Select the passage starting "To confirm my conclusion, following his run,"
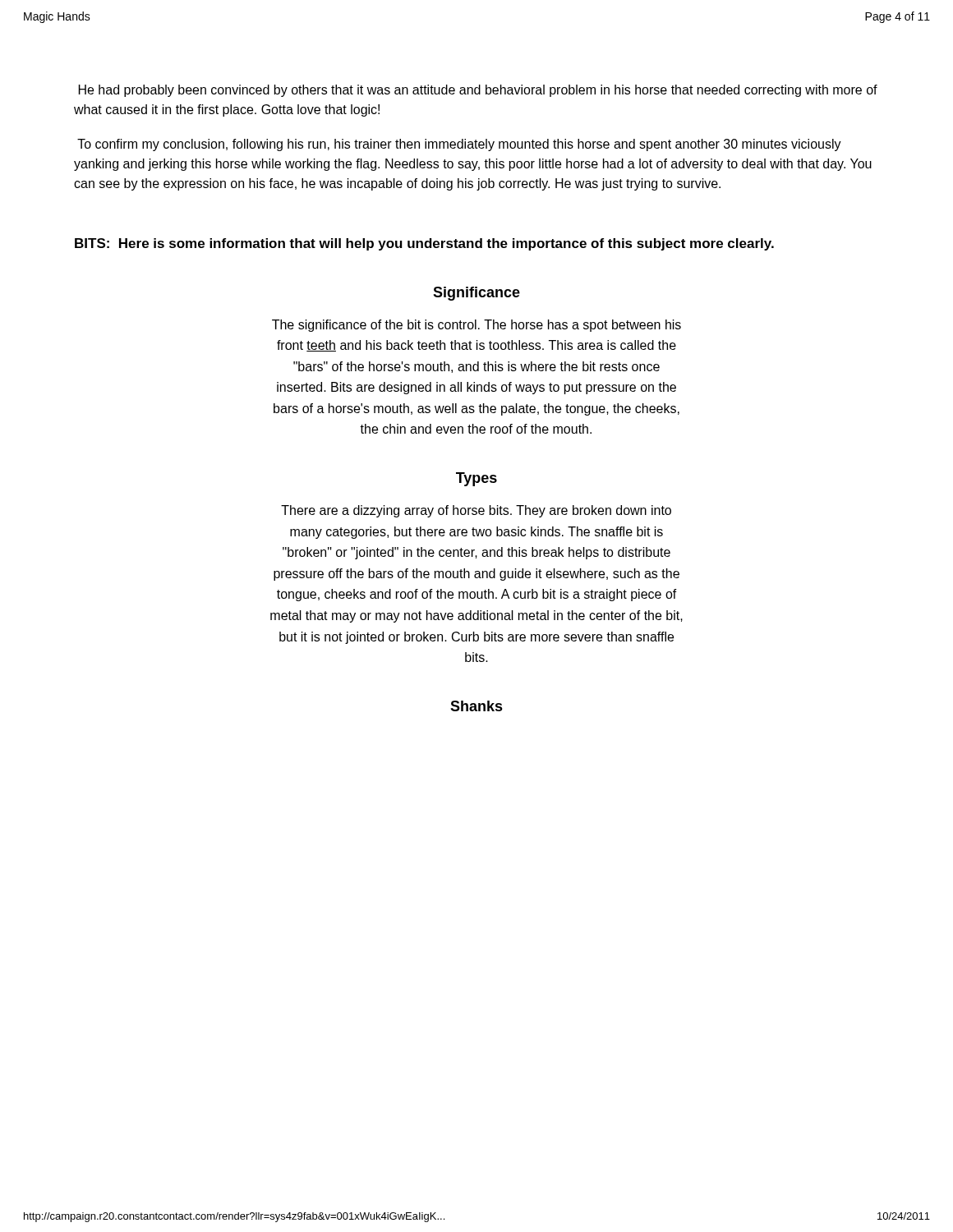This screenshot has width=953, height=1232. 473,164
